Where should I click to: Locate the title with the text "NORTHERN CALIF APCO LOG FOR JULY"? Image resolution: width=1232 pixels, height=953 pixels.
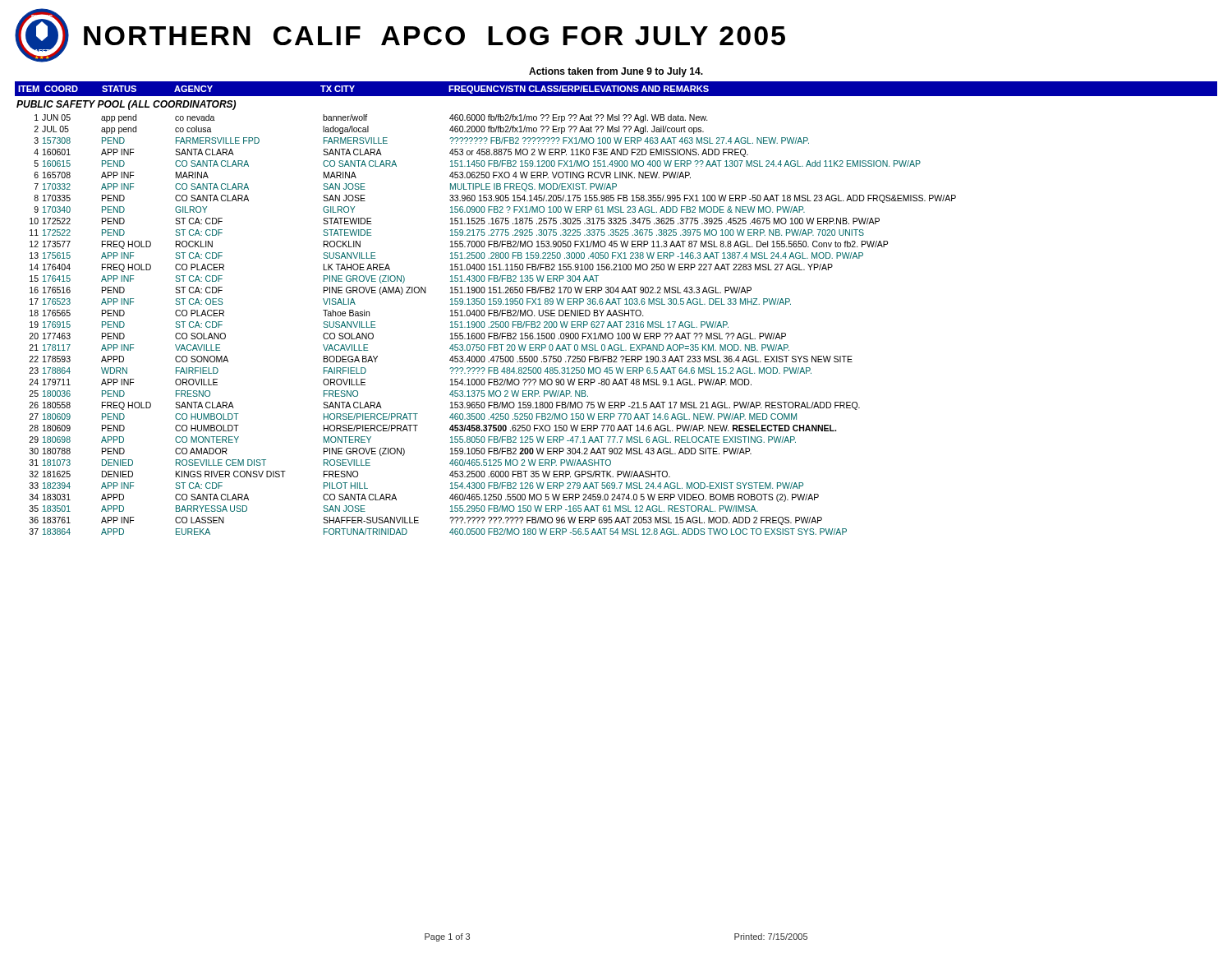click(x=435, y=35)
